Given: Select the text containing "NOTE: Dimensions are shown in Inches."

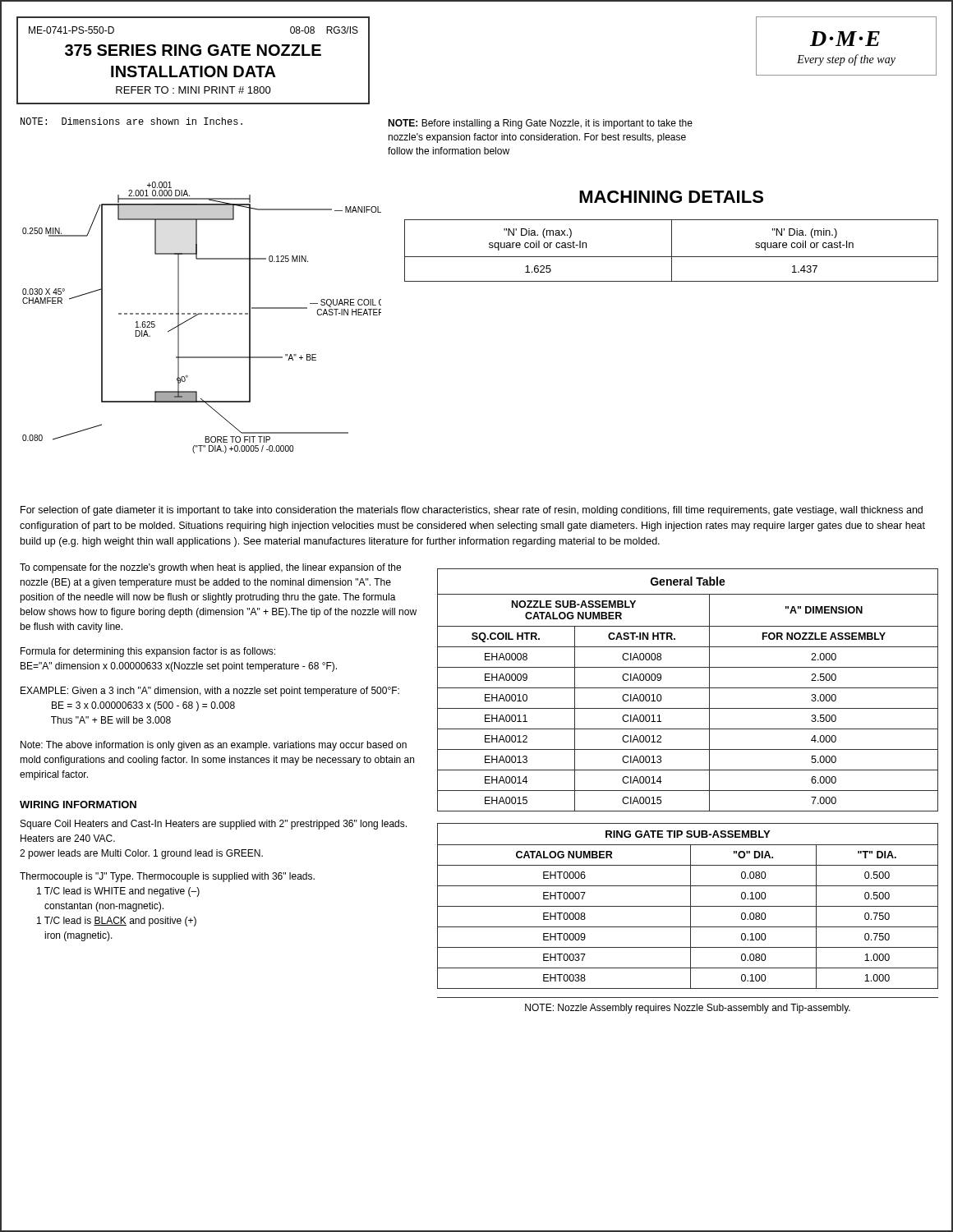Looking at the screenshot, I should pos(132,122).
